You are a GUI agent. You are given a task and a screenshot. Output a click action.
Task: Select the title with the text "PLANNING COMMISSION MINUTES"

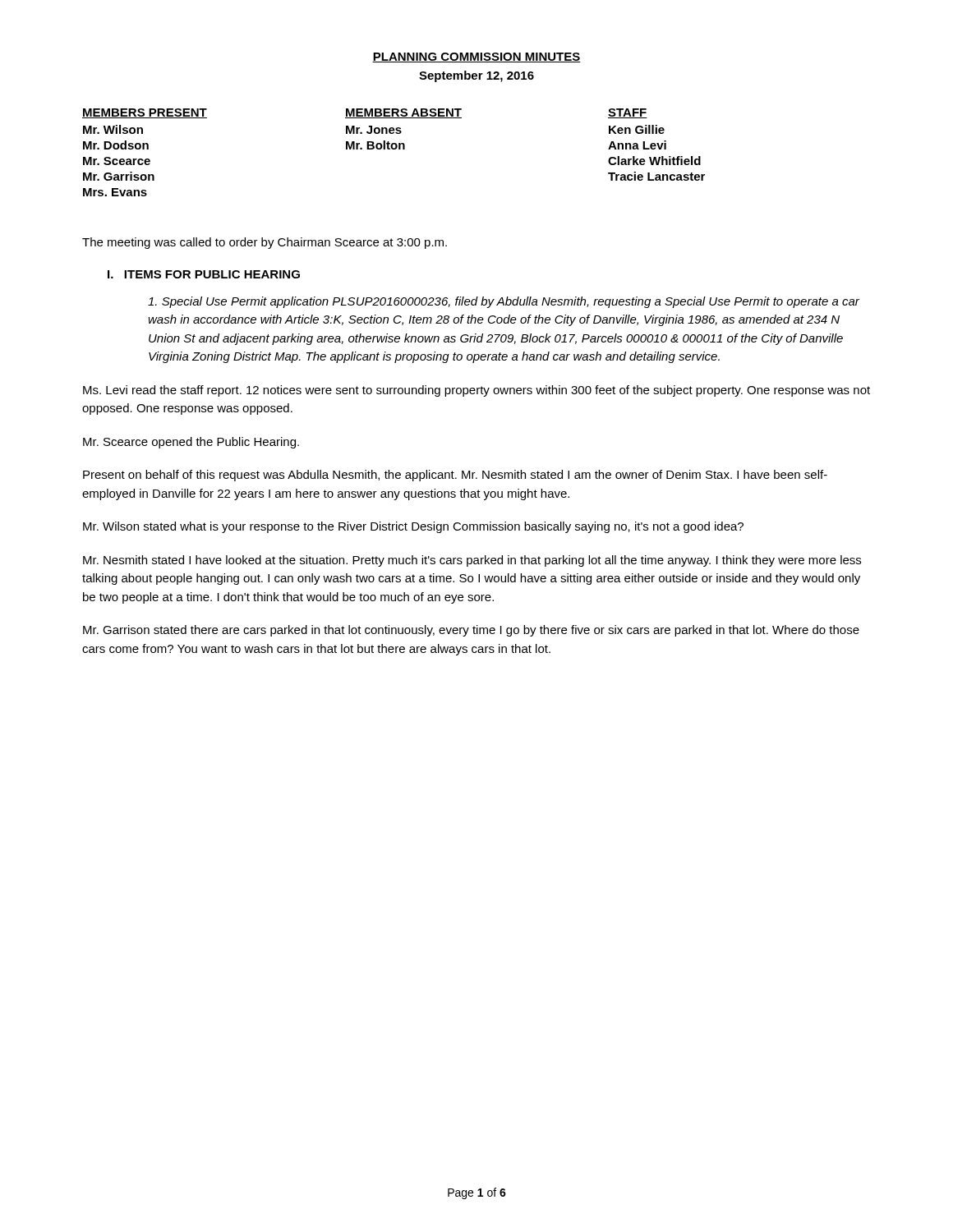coord(476,56)
